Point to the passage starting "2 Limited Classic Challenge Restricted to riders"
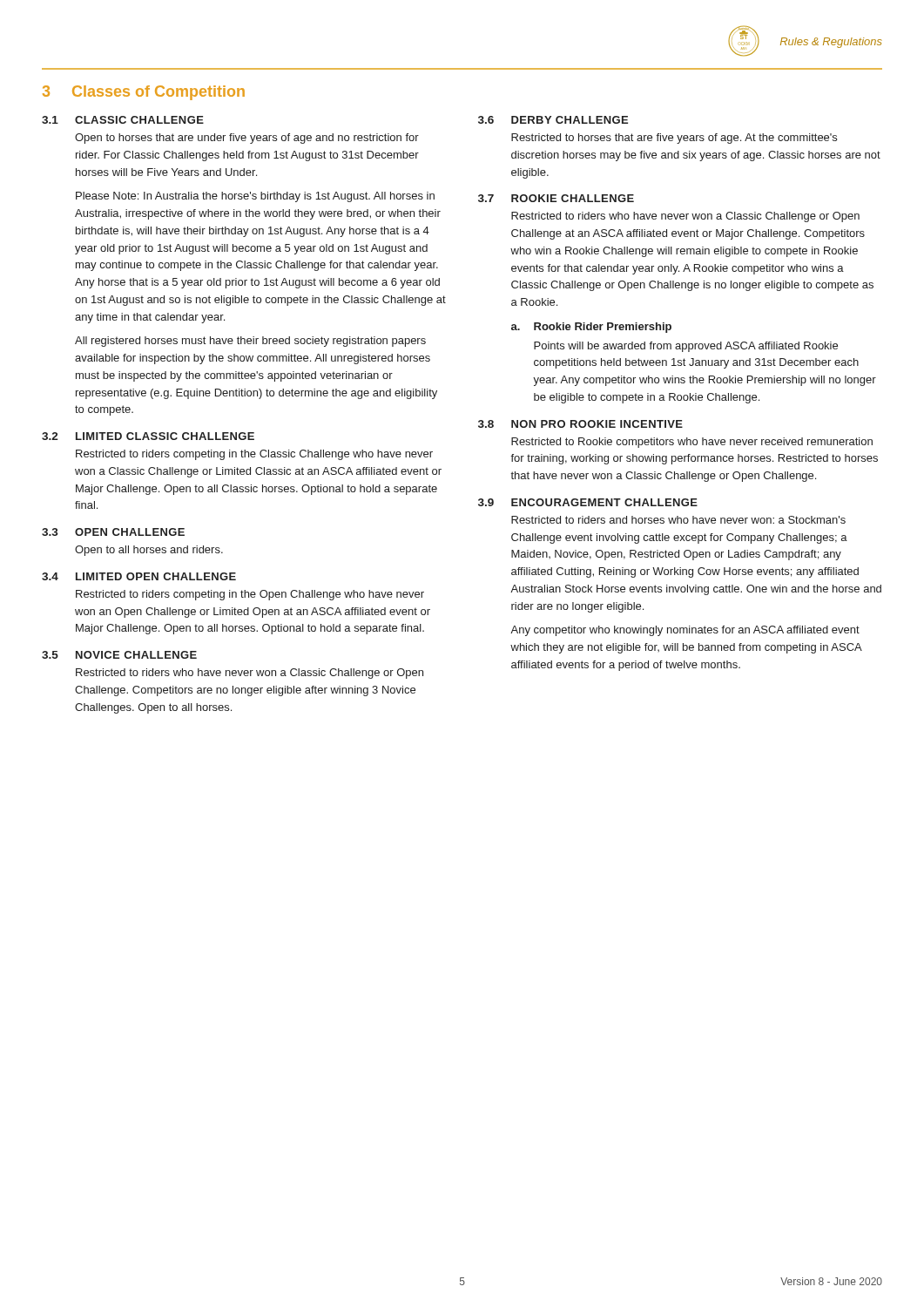The width and height of the screenshot is (924, 1307). pyautogui.click(x=244, y=472)
